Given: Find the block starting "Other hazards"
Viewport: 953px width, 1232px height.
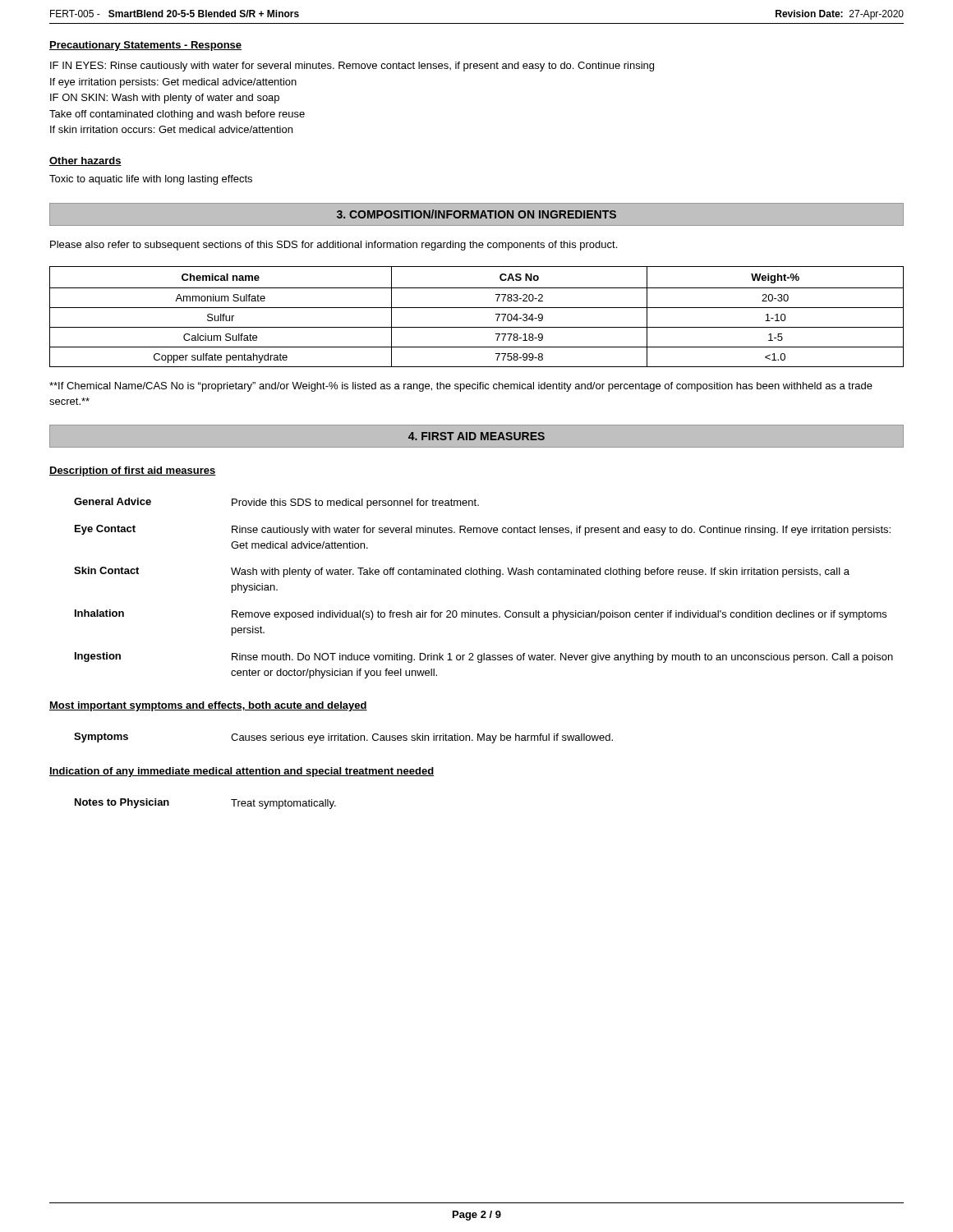Looking at the screenshot, I should pos(85,160).
